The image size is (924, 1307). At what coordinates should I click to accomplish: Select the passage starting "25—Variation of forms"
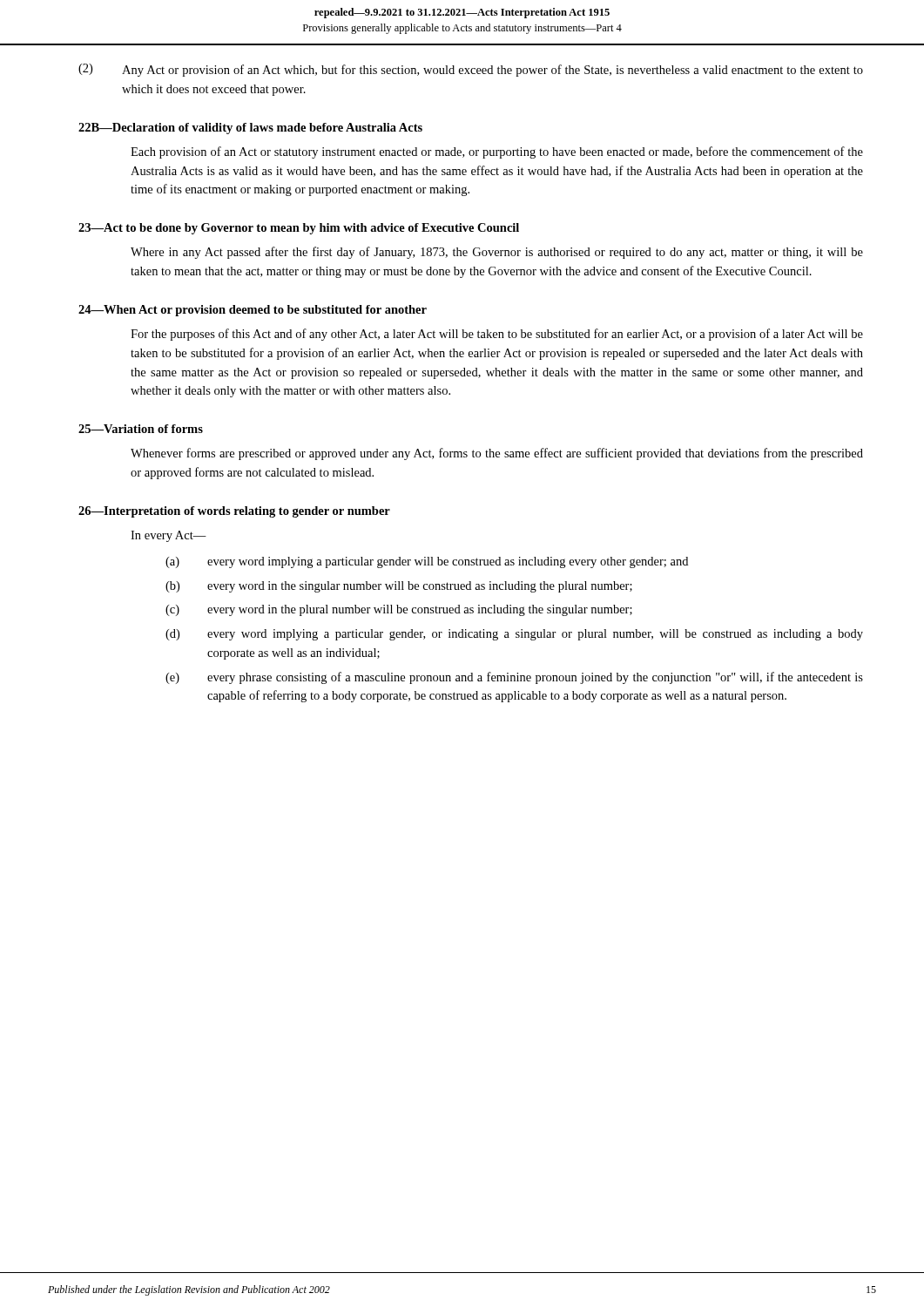point(141,429)
